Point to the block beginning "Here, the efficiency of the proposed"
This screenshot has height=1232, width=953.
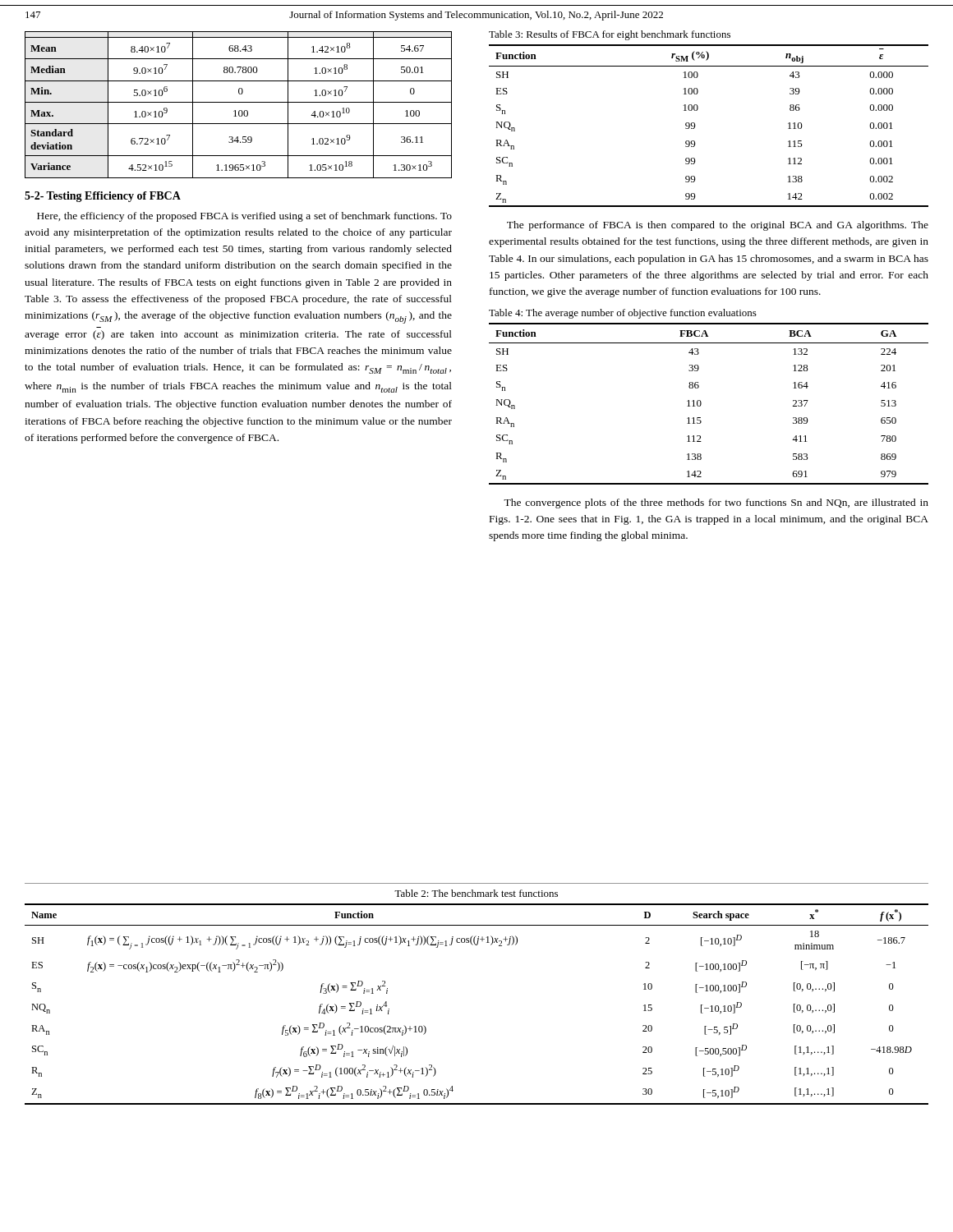pos(238,326)
